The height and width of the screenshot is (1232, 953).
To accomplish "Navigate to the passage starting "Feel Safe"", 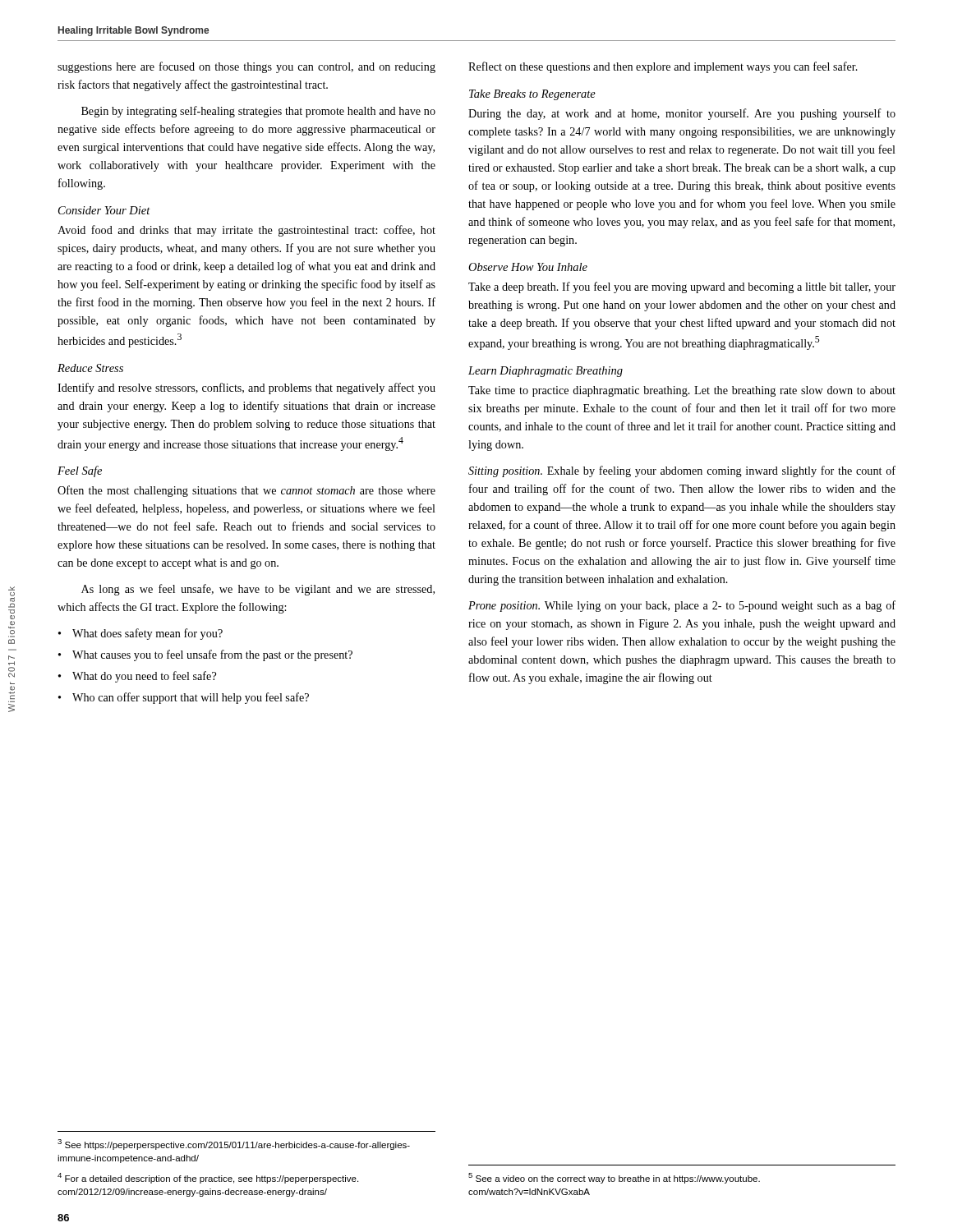I will 80,471.
